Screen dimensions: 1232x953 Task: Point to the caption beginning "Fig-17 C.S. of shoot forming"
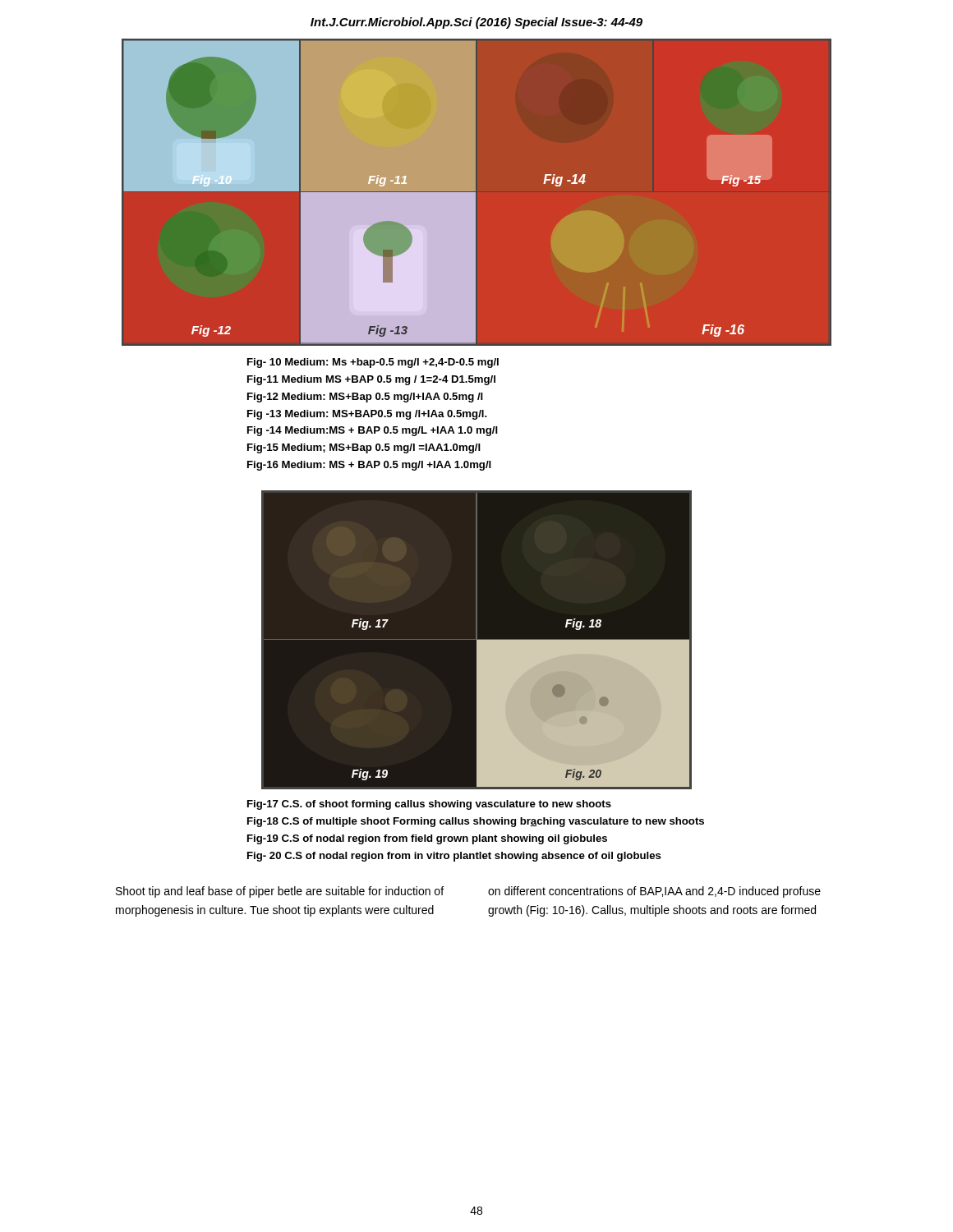point(475,829)
